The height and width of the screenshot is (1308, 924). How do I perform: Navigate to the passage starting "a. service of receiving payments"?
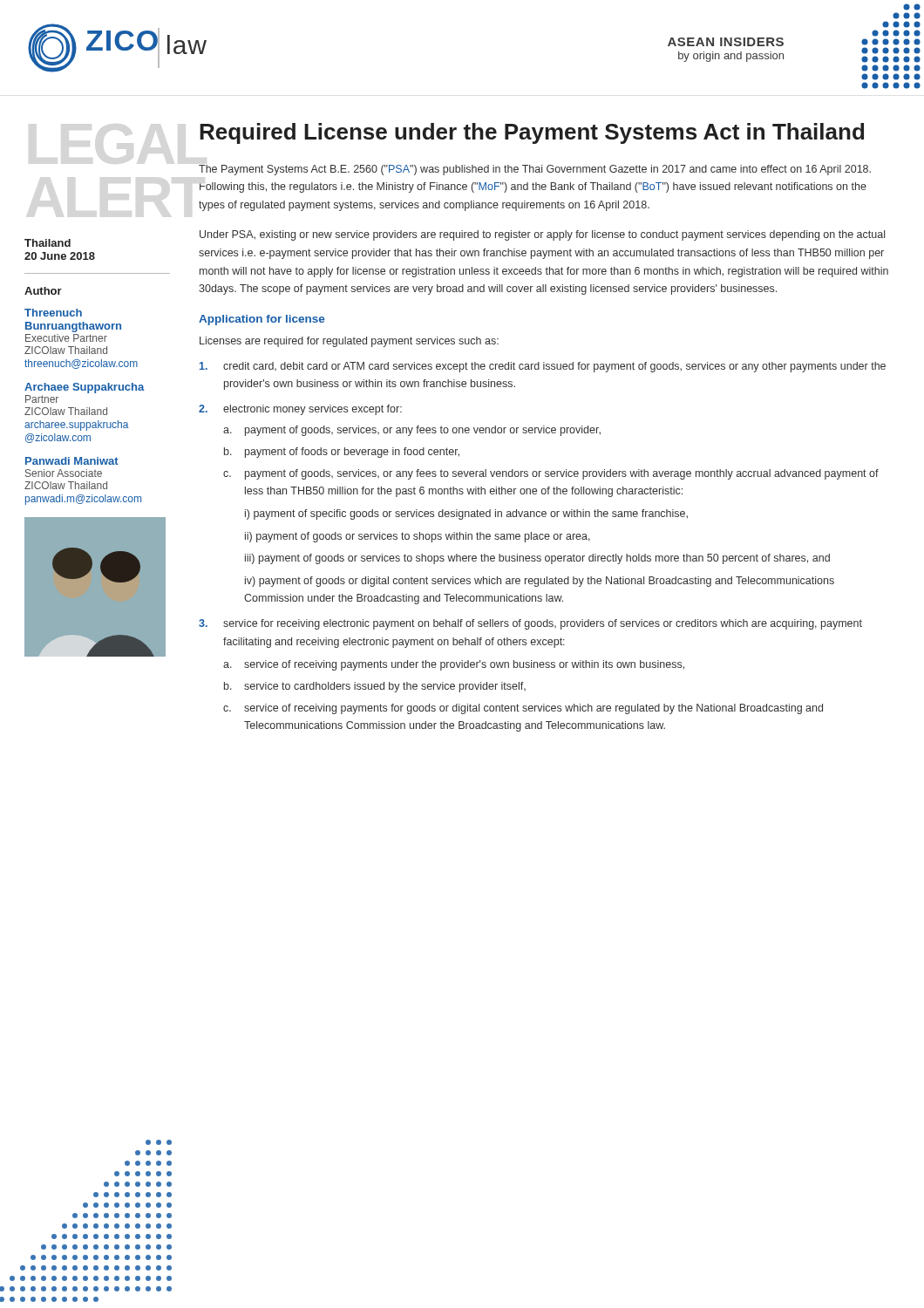click(454, 665)
